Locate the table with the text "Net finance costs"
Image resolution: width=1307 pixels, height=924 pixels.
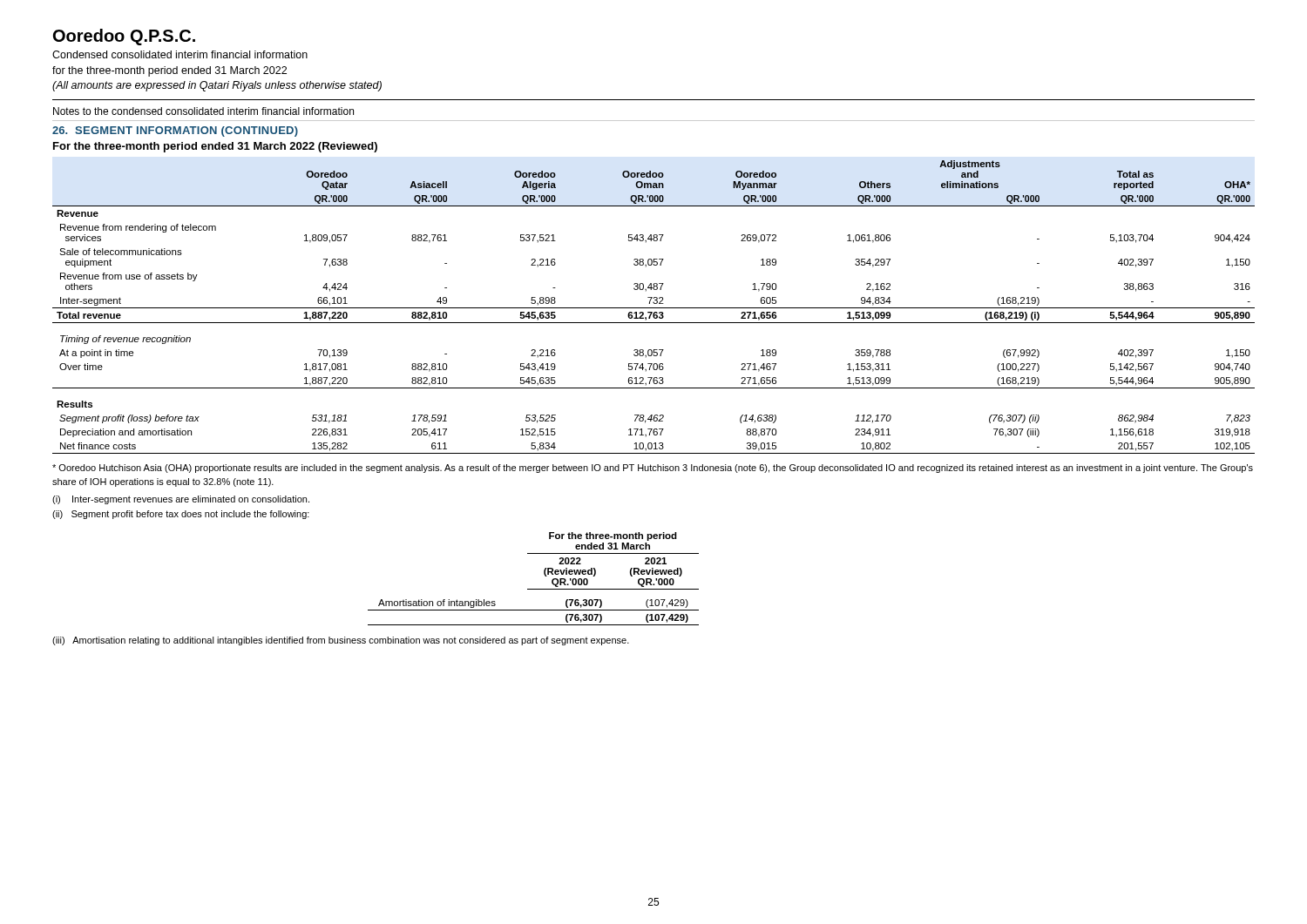[654, 305]
